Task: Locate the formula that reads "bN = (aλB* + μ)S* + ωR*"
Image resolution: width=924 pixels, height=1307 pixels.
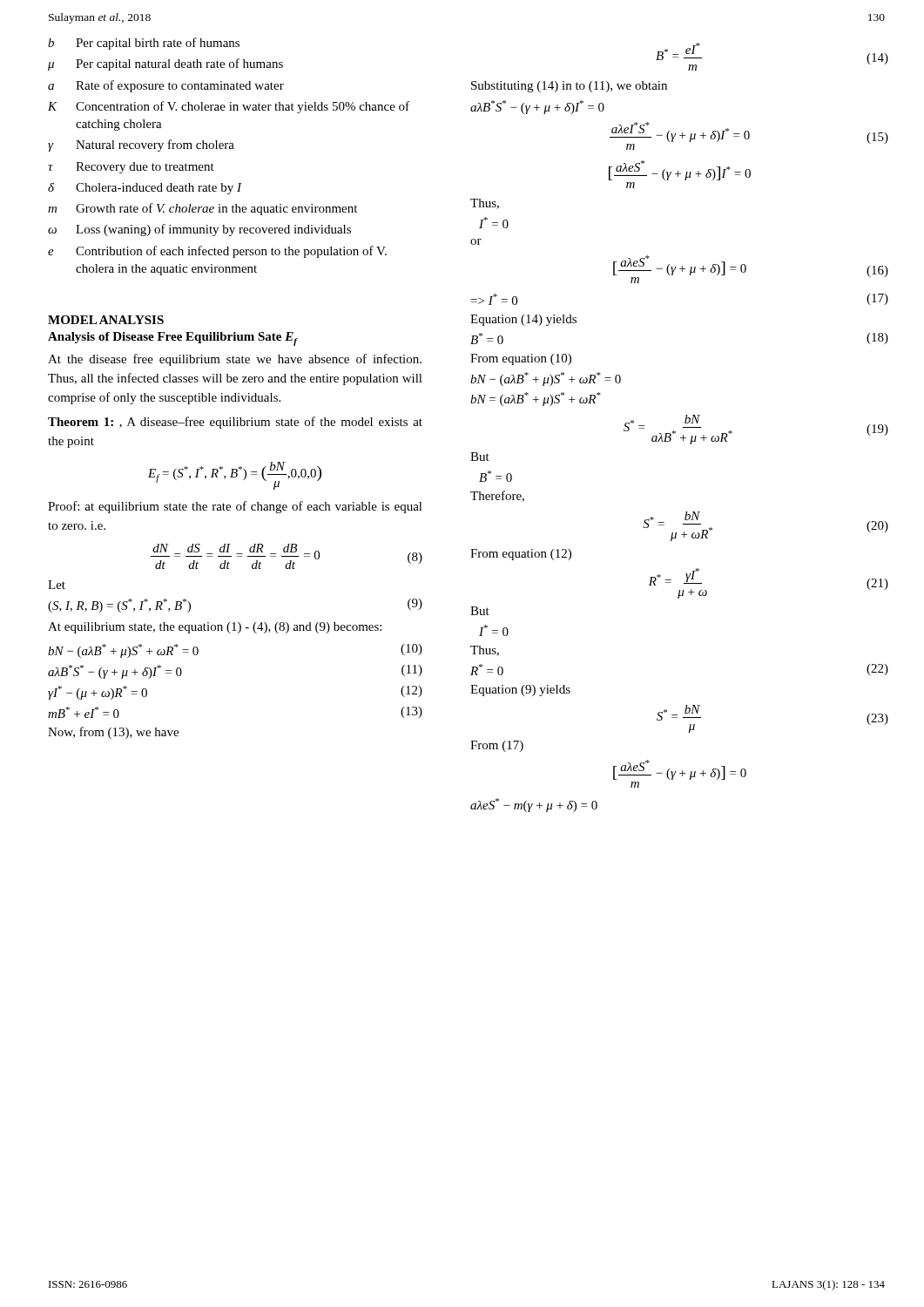Action: (x=536, y=398)
